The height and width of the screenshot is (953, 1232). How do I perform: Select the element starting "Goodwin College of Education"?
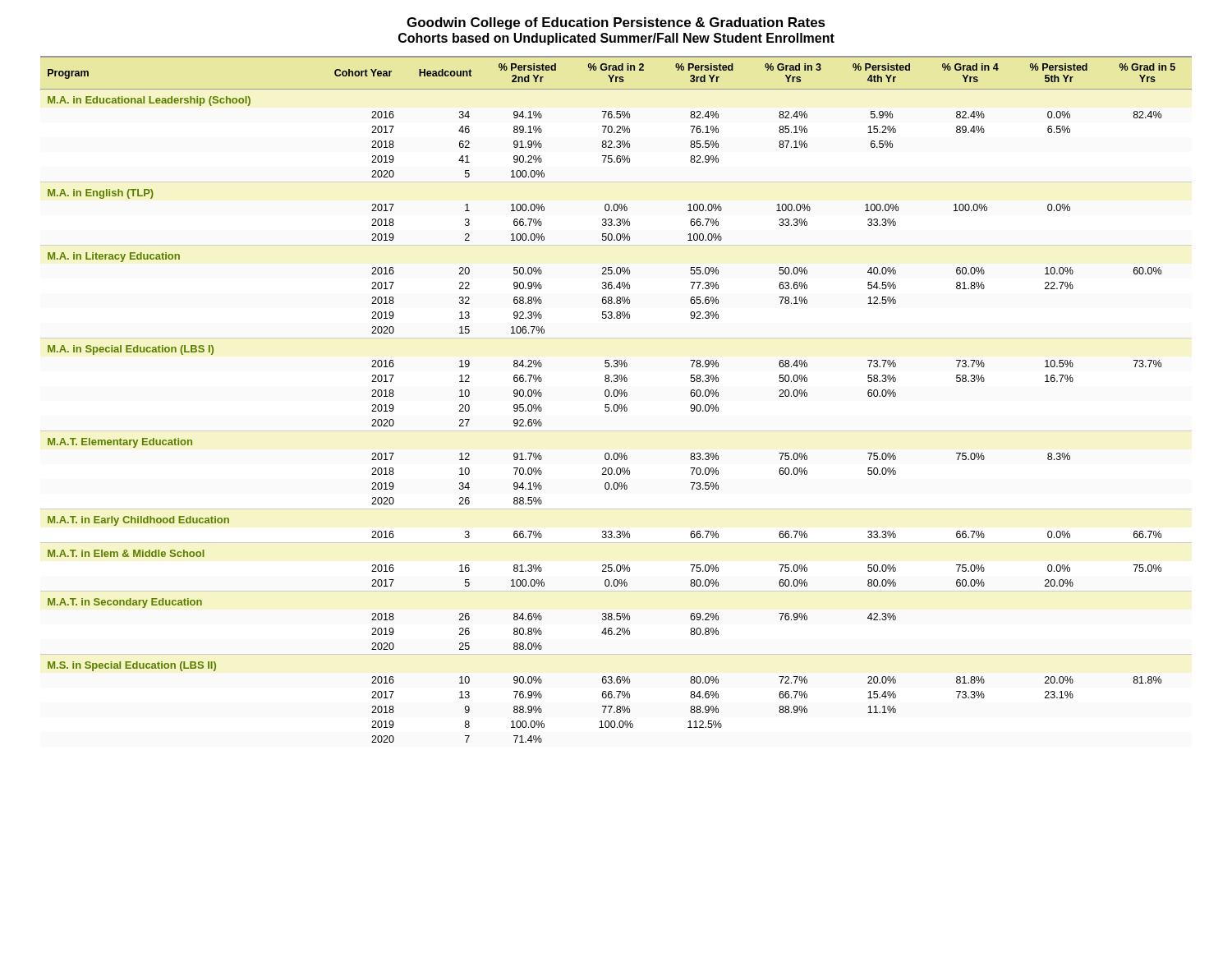pyautogui.click(x=616, y=30)
